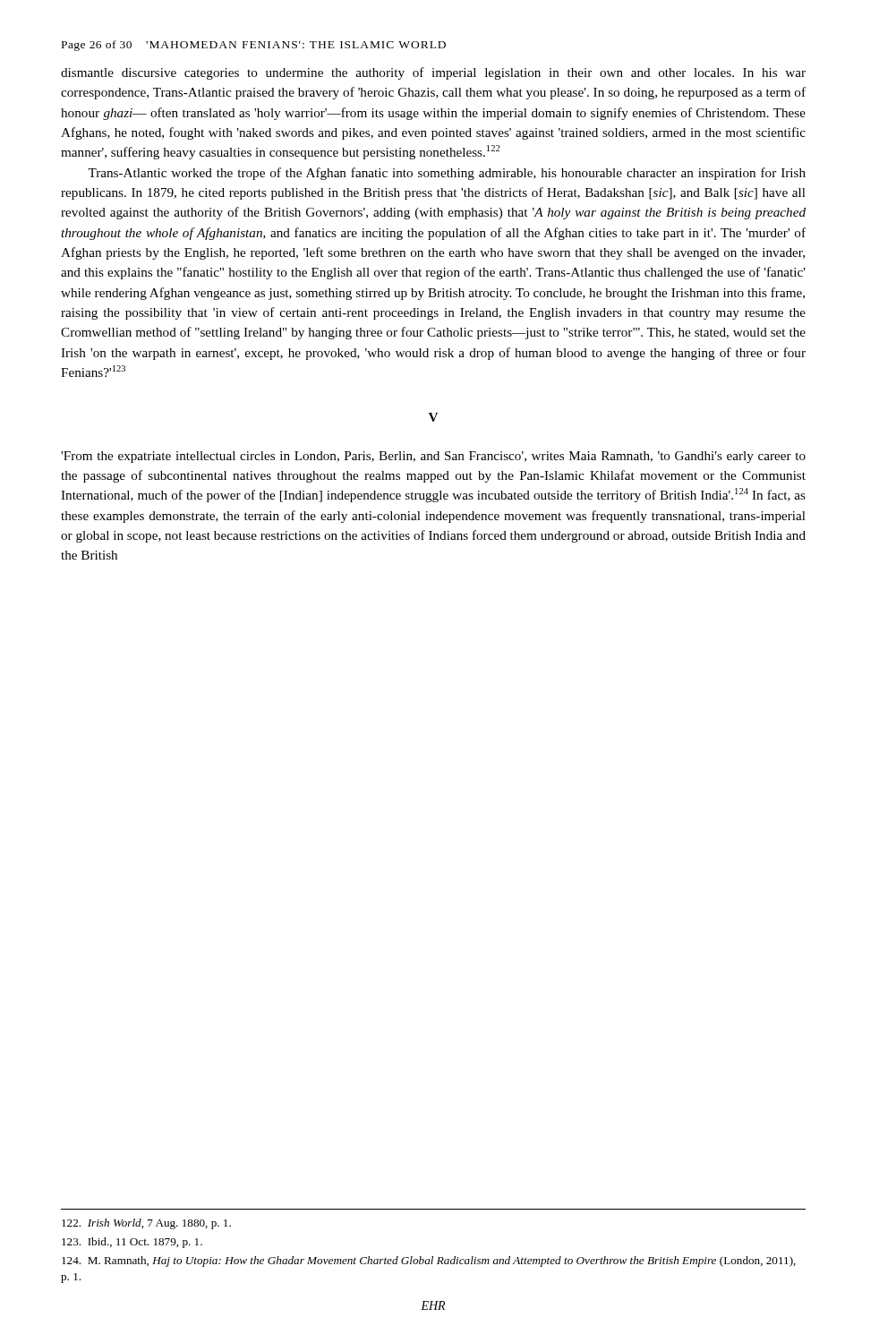Find the passage starting "Irish World, 7 Aug. 1880,"

[x=146, y=1224]
